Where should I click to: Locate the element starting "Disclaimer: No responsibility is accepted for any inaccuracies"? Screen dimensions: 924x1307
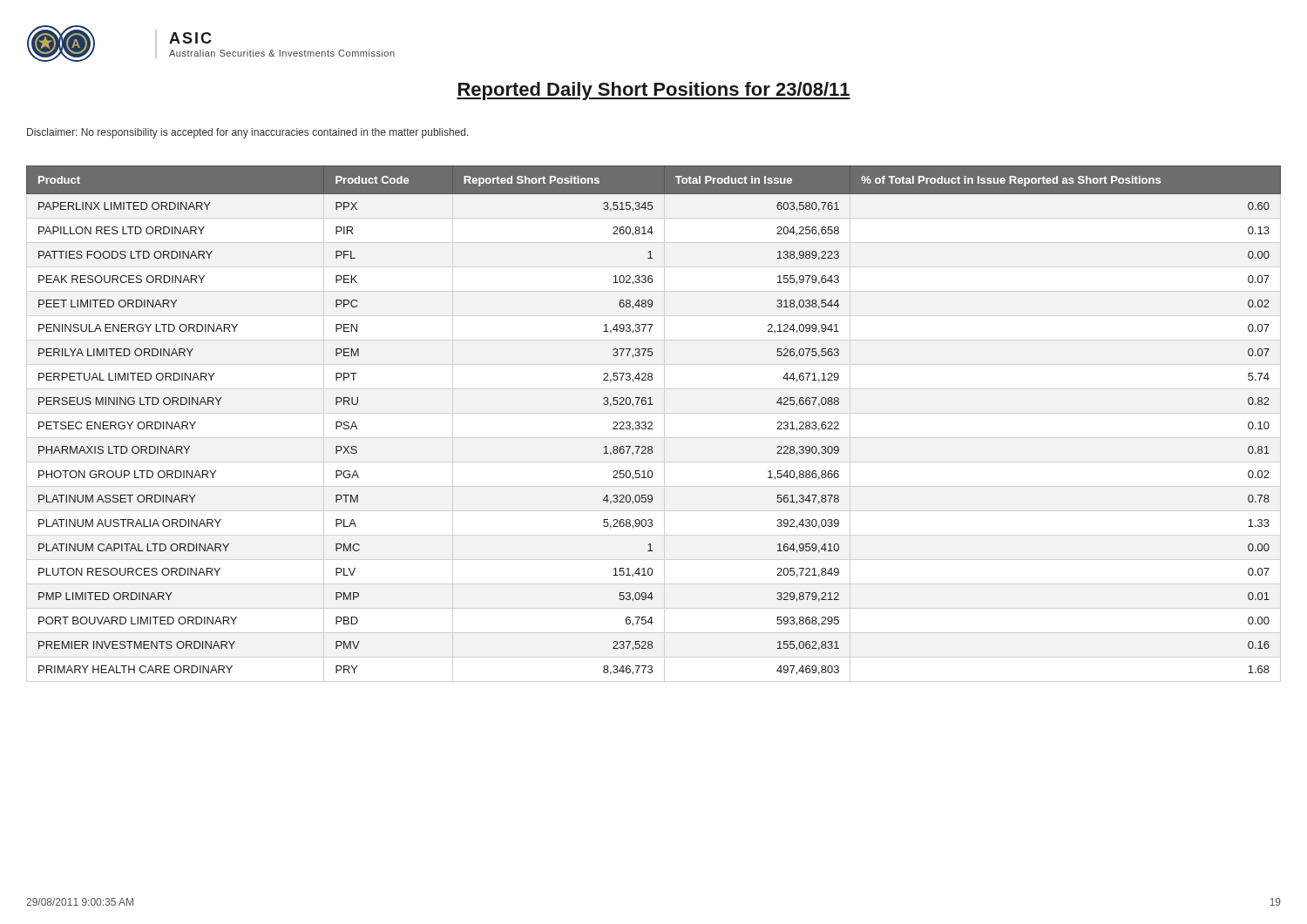click(248, 132)
